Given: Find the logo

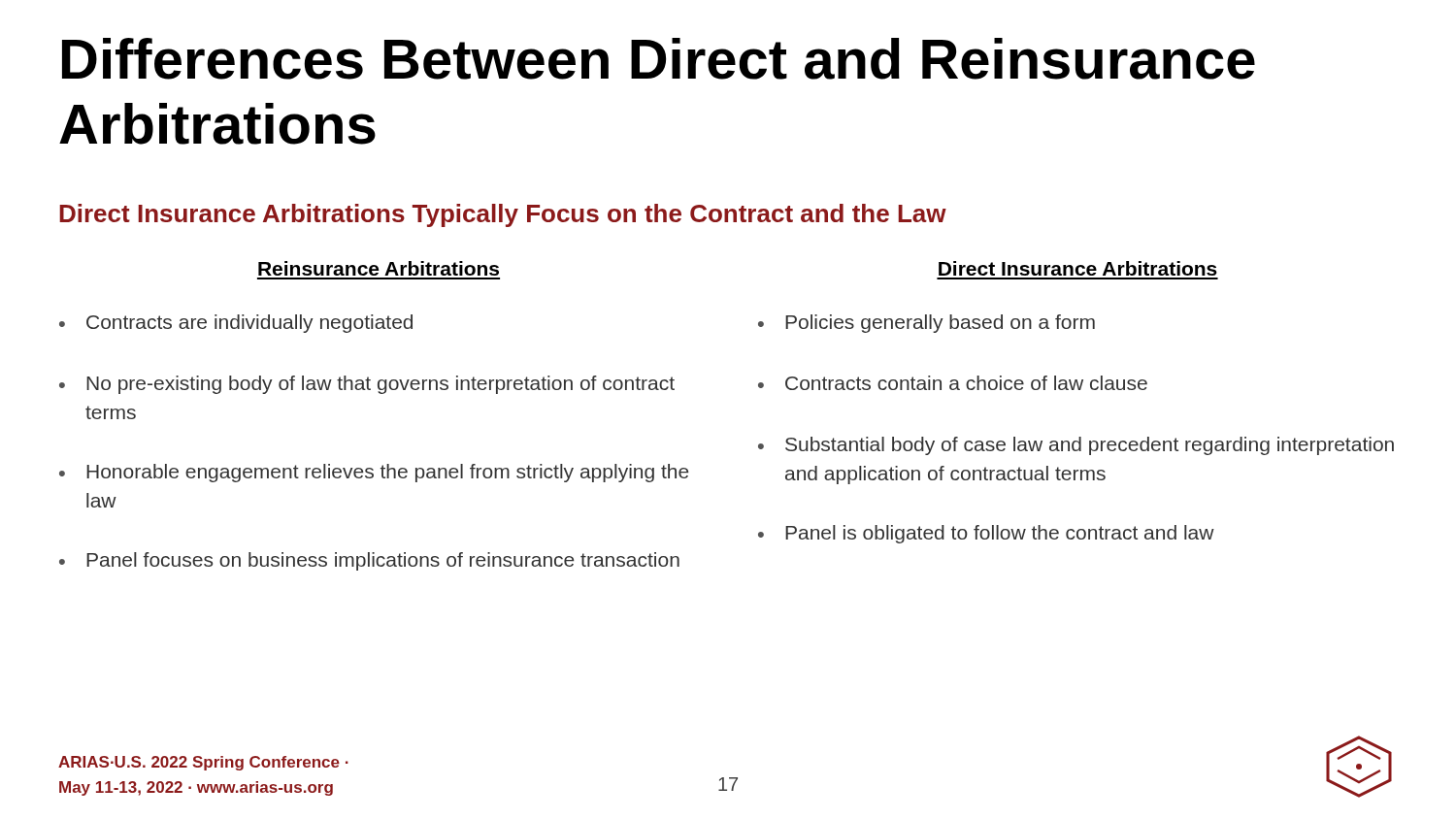Looking at the screenshot, I should [x=1359, y=767].
